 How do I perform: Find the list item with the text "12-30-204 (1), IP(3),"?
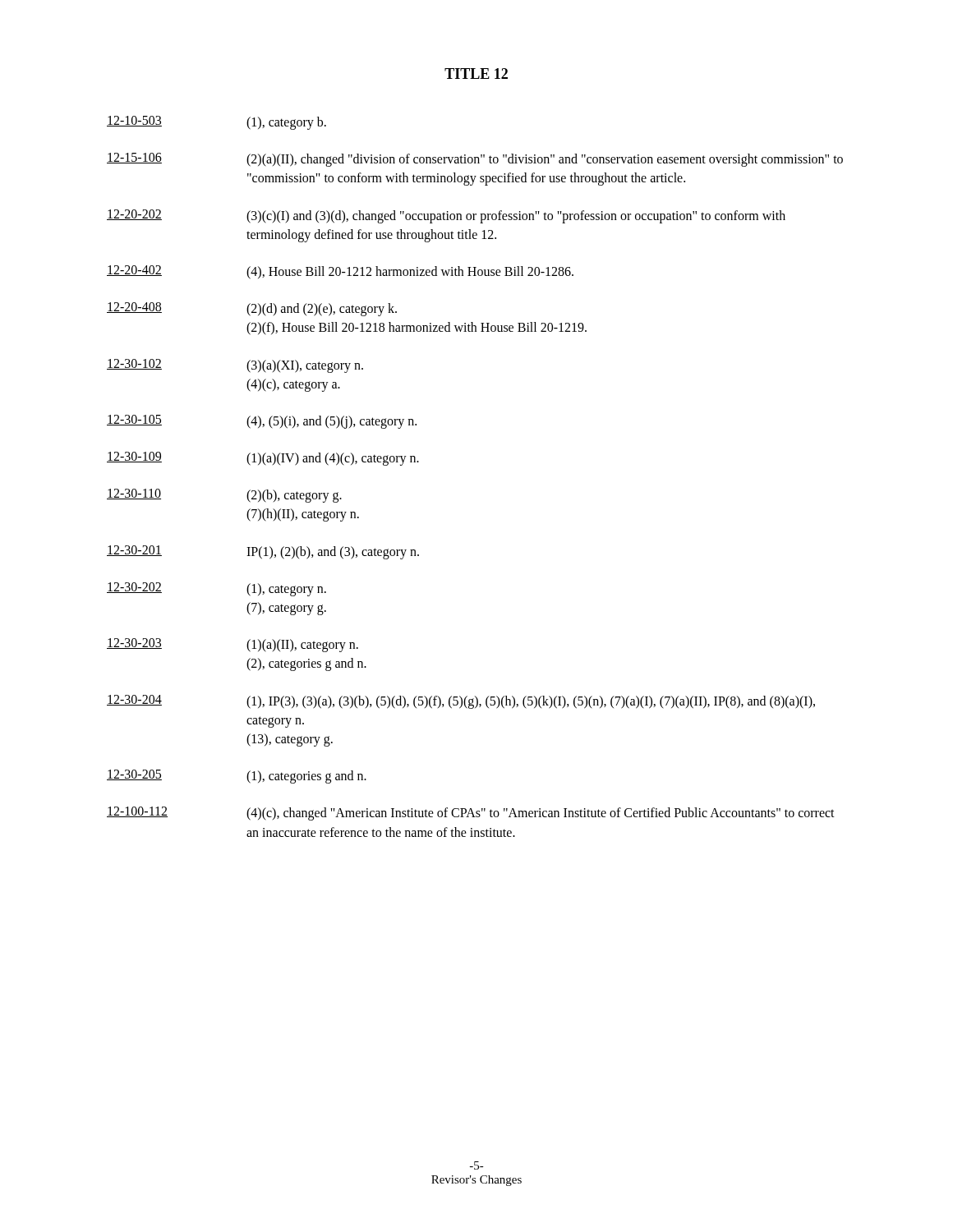(461, 702)
